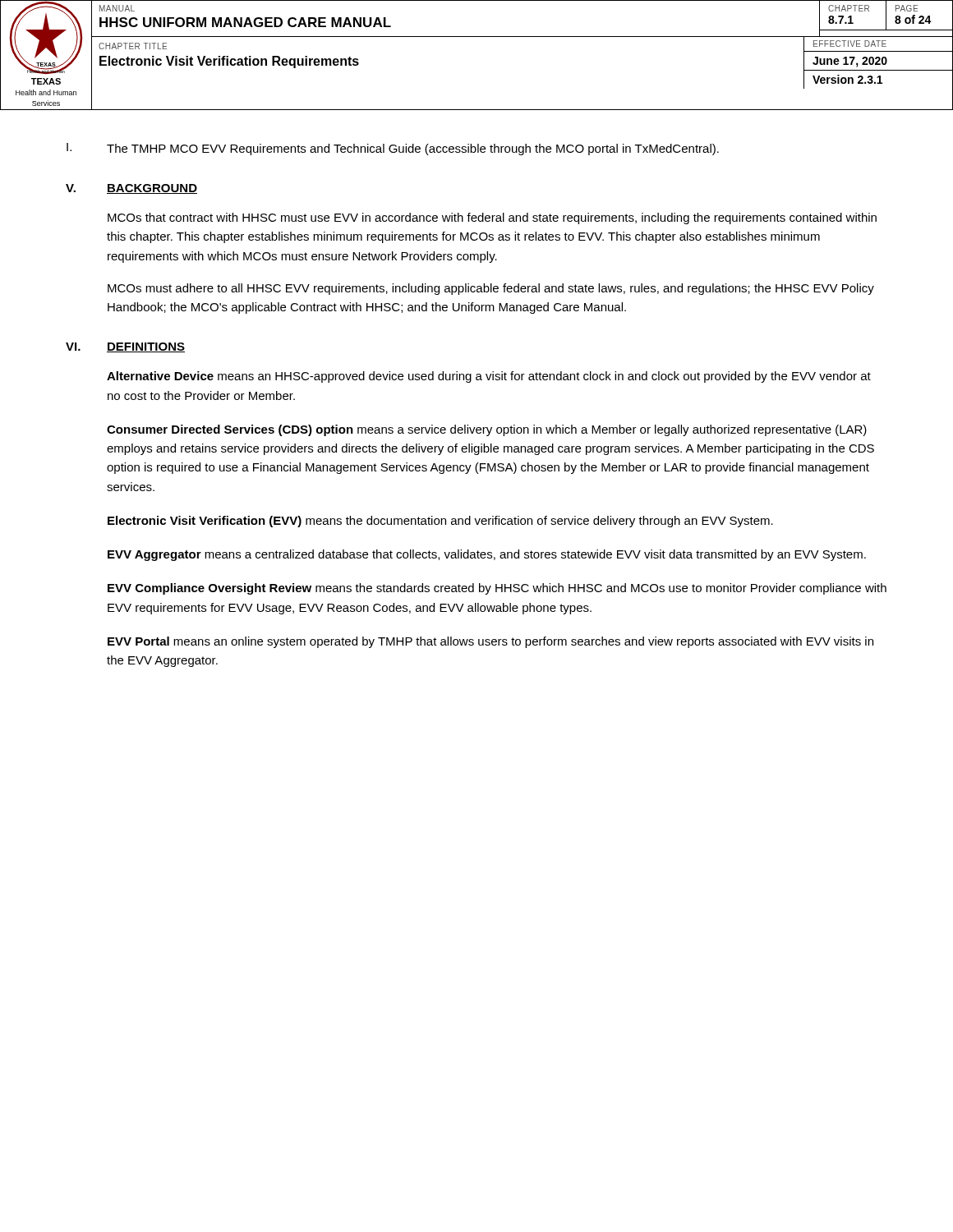
Task: Locate the text block that says "MCOs must adhere to all"
Action: (490, 297)
